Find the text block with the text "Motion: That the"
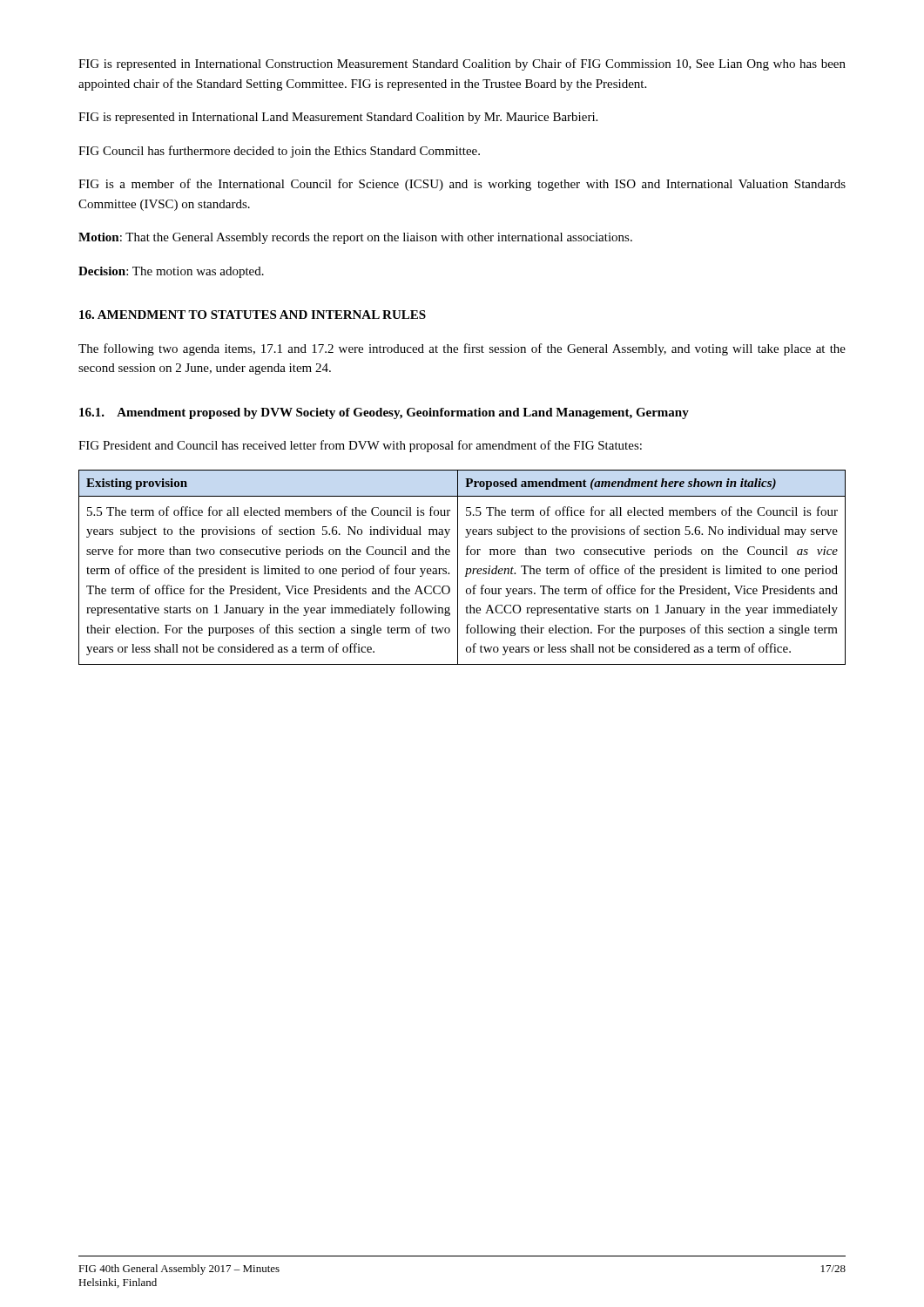Viewport: 924px width, 1307px height. (462, 237)
